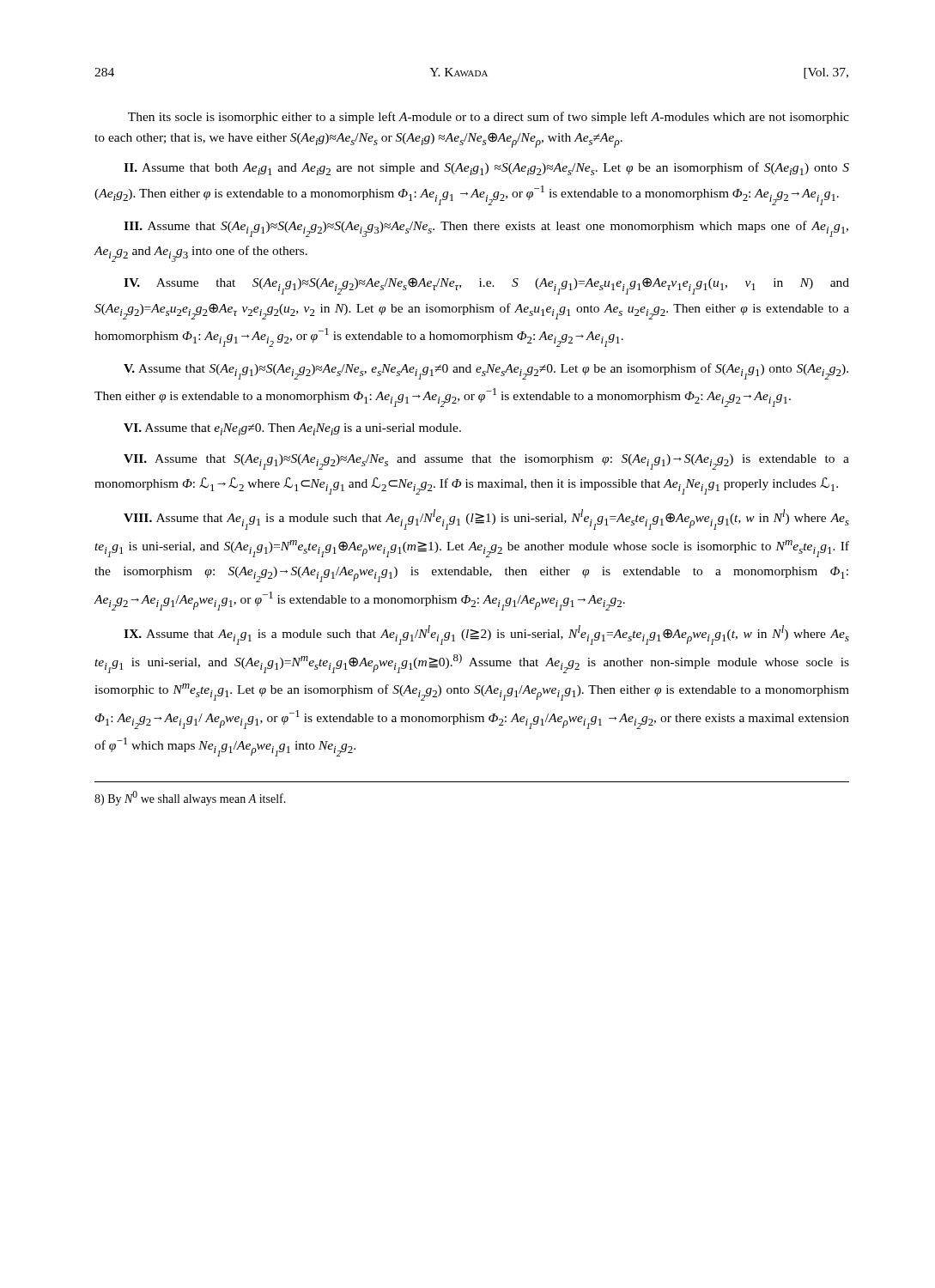Click the passage that begins "IV. Assume that S(Aei1g1)≈S(Aei2g2)≈Aes/Nes⊕Aeτ/Neτ, i.e."
The height and width of the screenshot is (1288, 935).
tap(472, 312)
